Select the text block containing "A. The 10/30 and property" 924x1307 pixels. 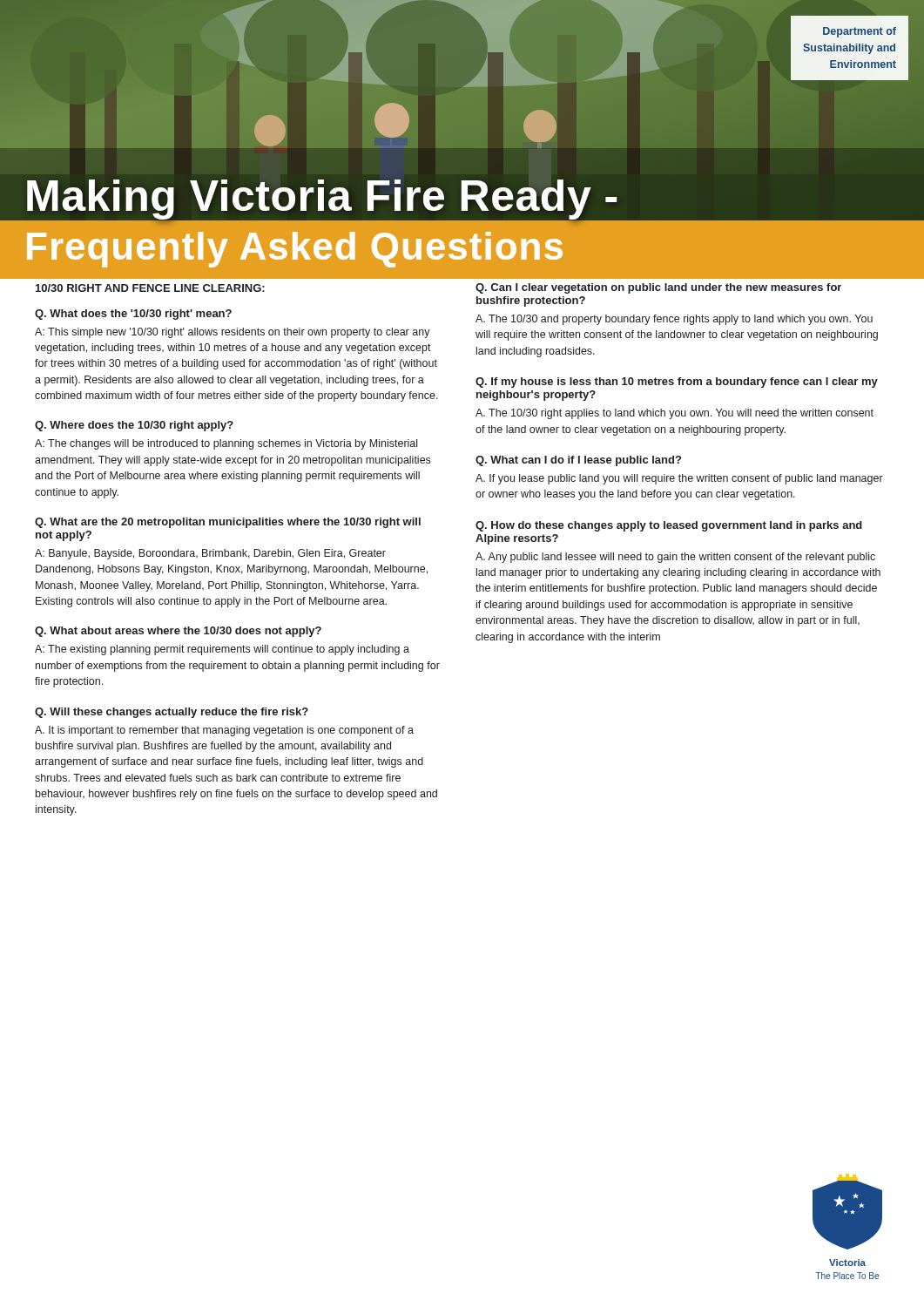[677, 335]
